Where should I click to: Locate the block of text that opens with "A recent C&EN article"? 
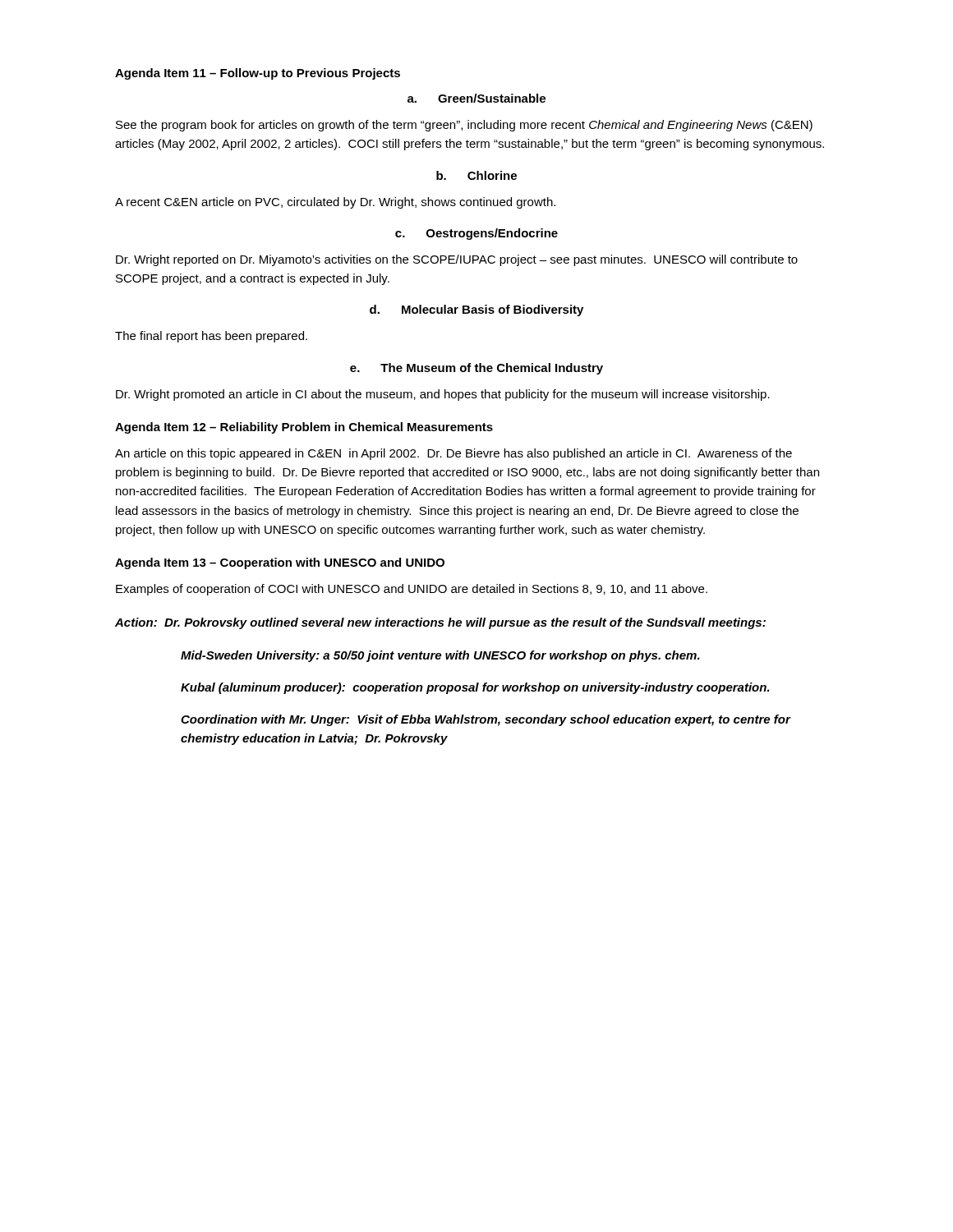336,201
